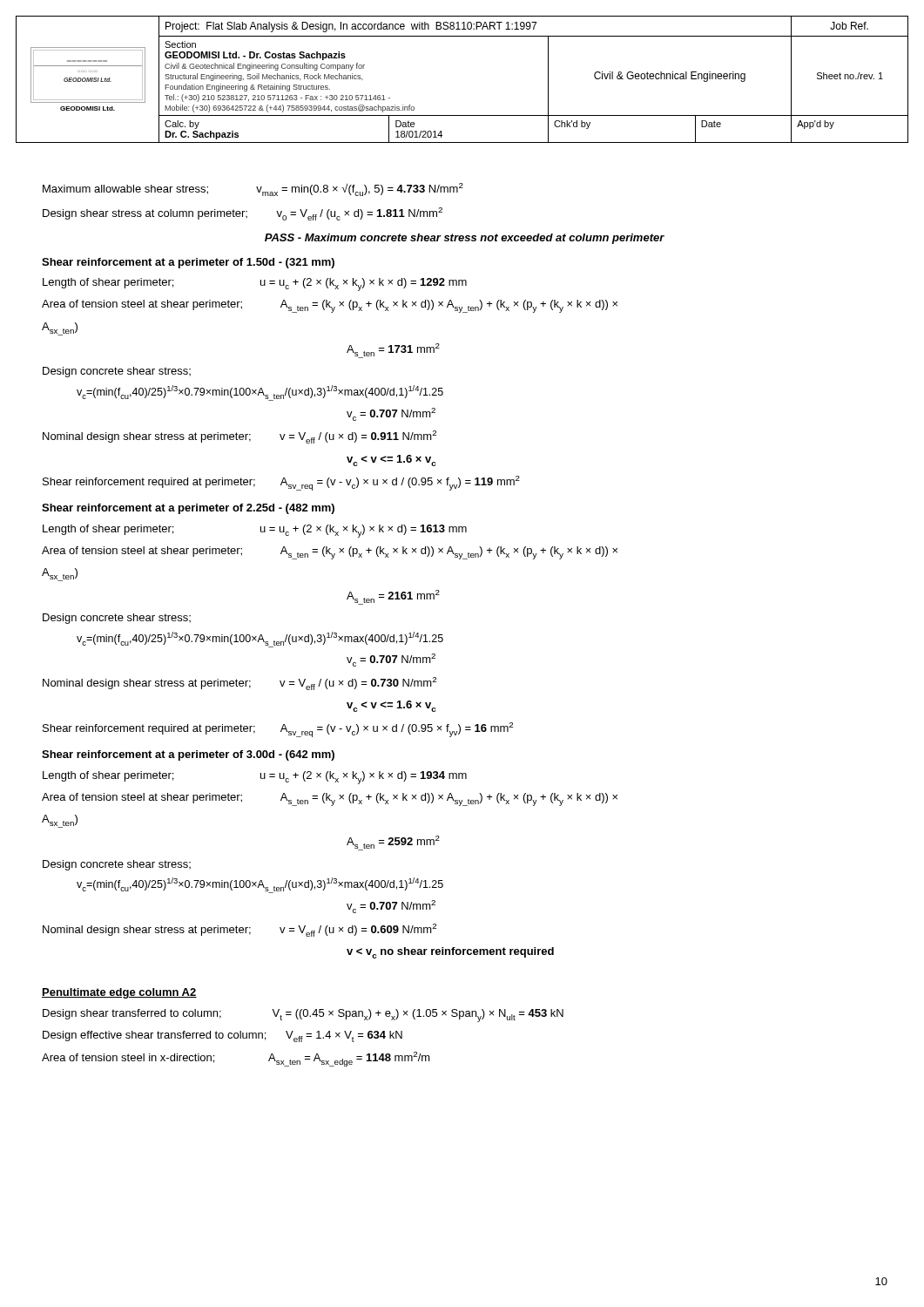The height and width of the screenshot is (1307, 924).
Task: Select the text block that says "Design shear stress at column perimeter; v0 ="
Action: coord(242,213)
